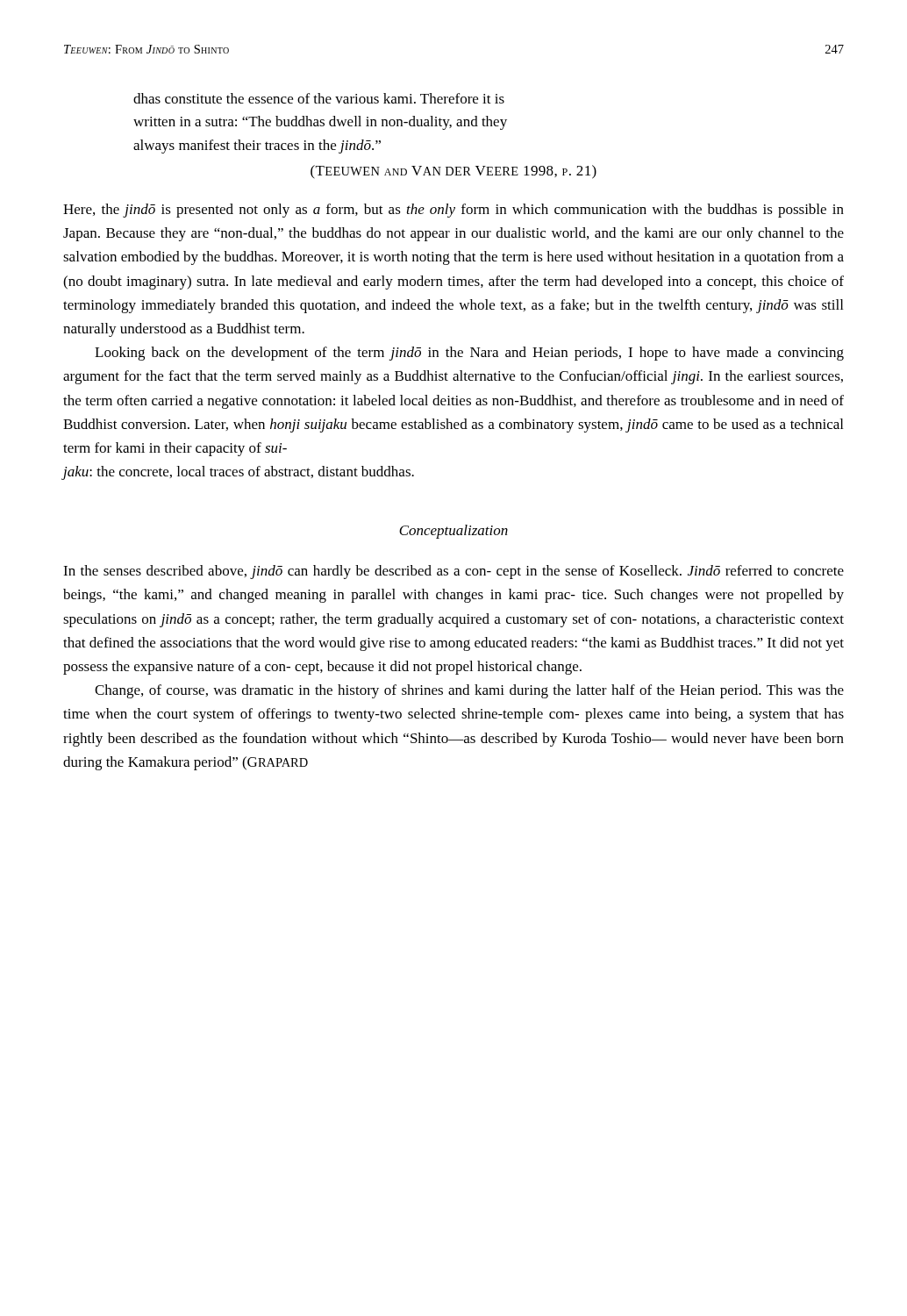Select the text starting "In the senses described above, jindō can hardly"
Image resolution: width=907 pixels, height=1316 pixels.
[x=454, y=619]
